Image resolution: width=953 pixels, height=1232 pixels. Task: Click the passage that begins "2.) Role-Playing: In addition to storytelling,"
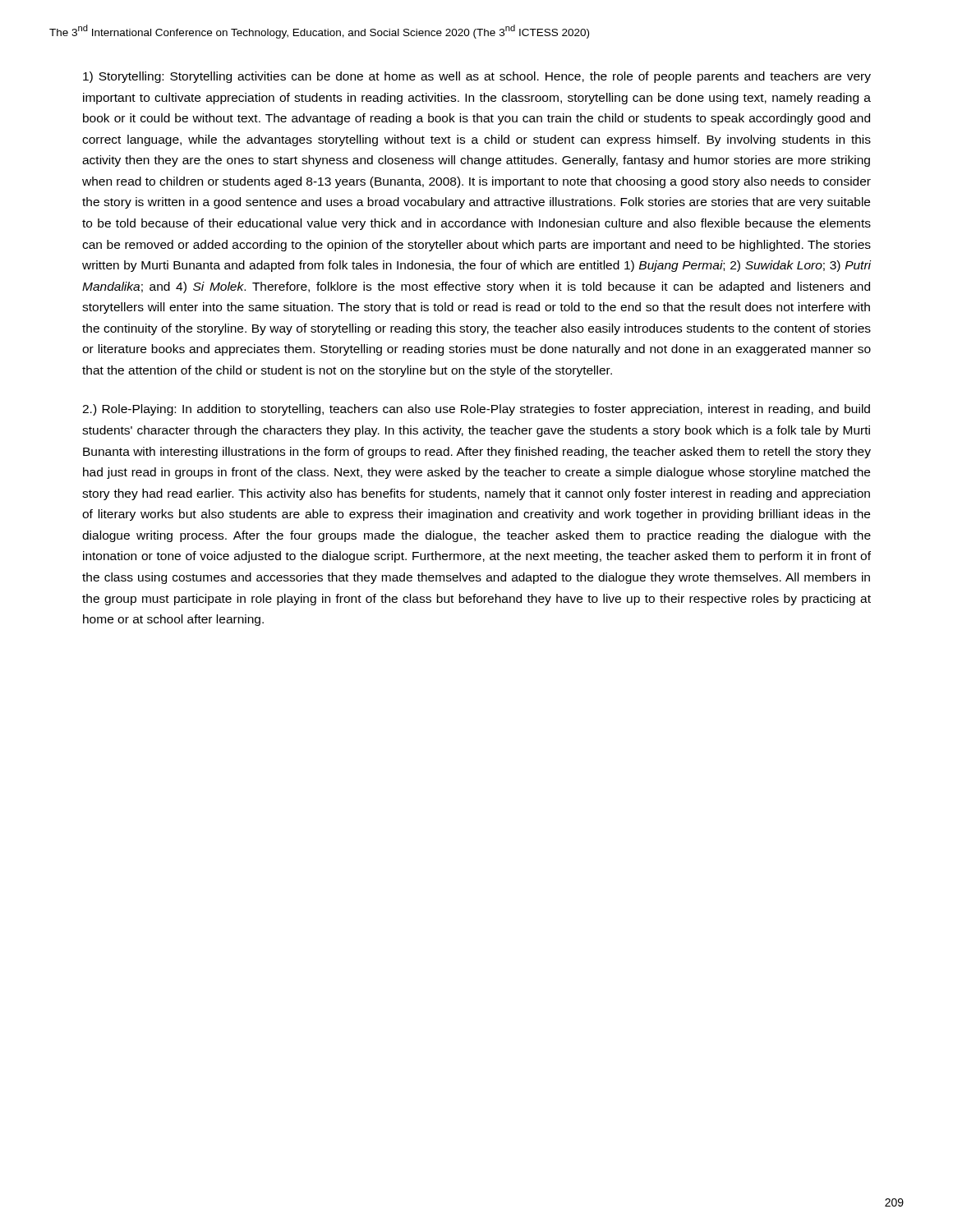(x=476, y=514)
